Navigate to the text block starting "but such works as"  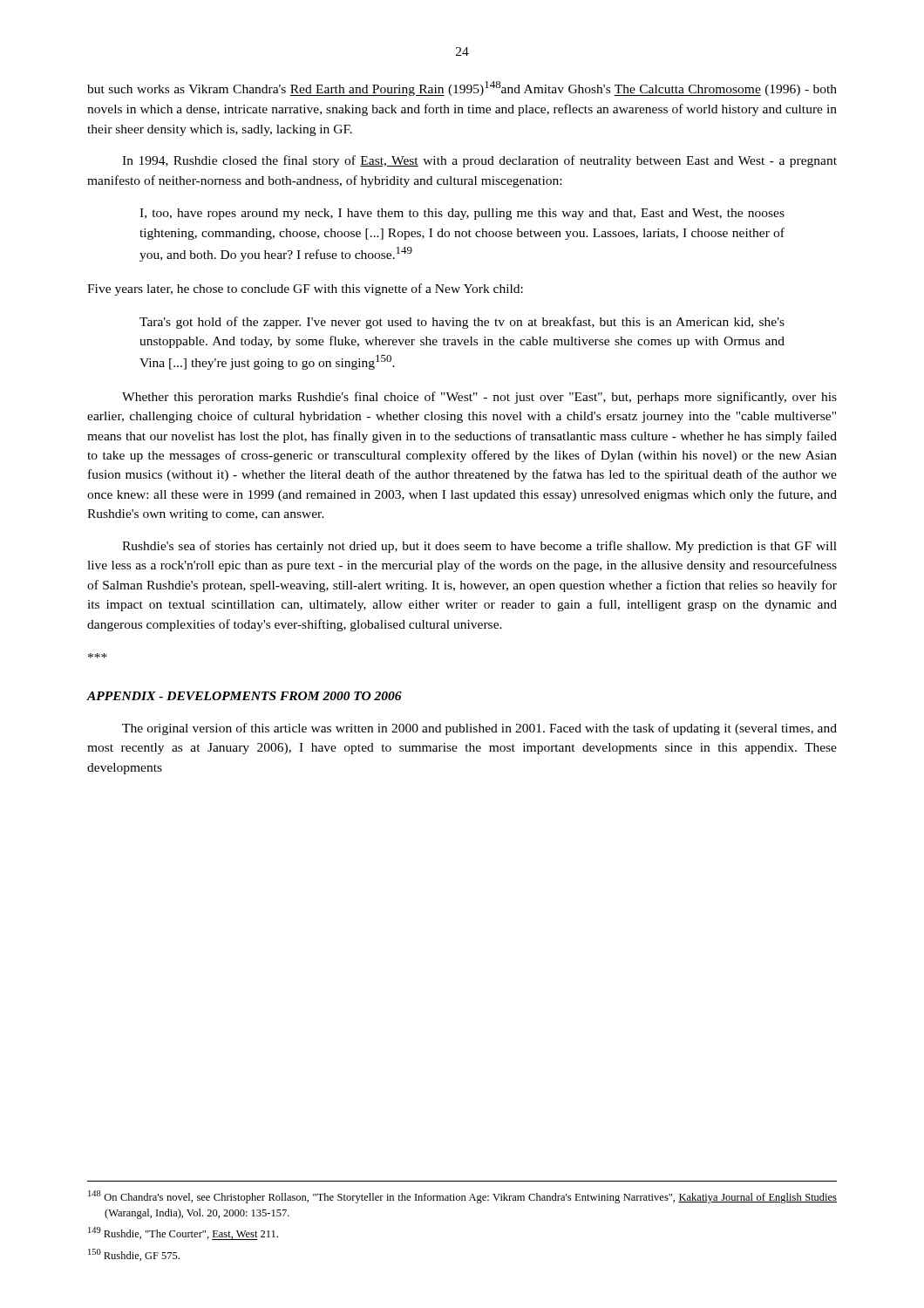click(x=462, y=108)
